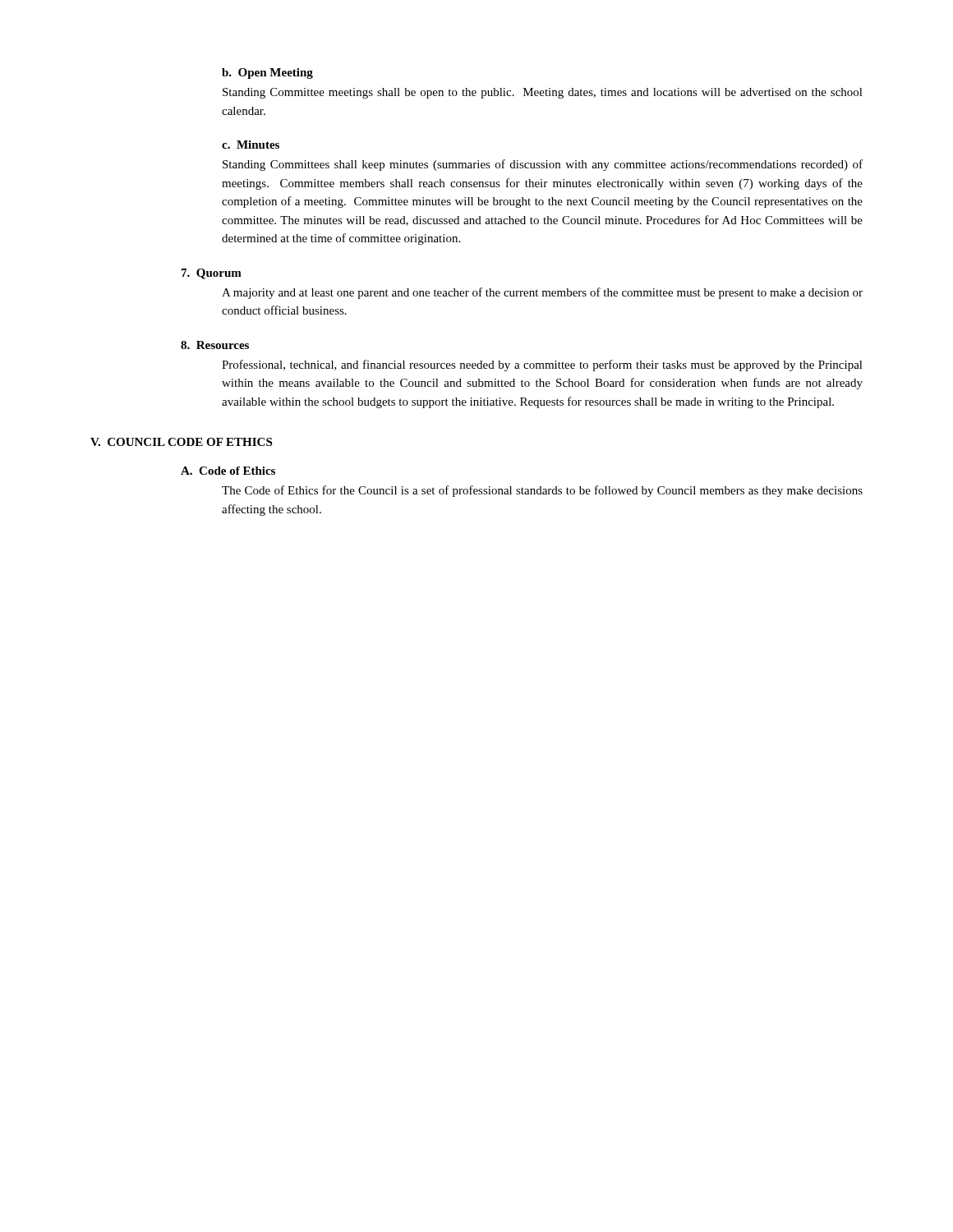Image resolution: width=953 pixels, height=1232 pixels.
Task: Locate the list item that says "8. Resources Professional, technical, and financial resources needed"
Action: [x=522, y=374]
